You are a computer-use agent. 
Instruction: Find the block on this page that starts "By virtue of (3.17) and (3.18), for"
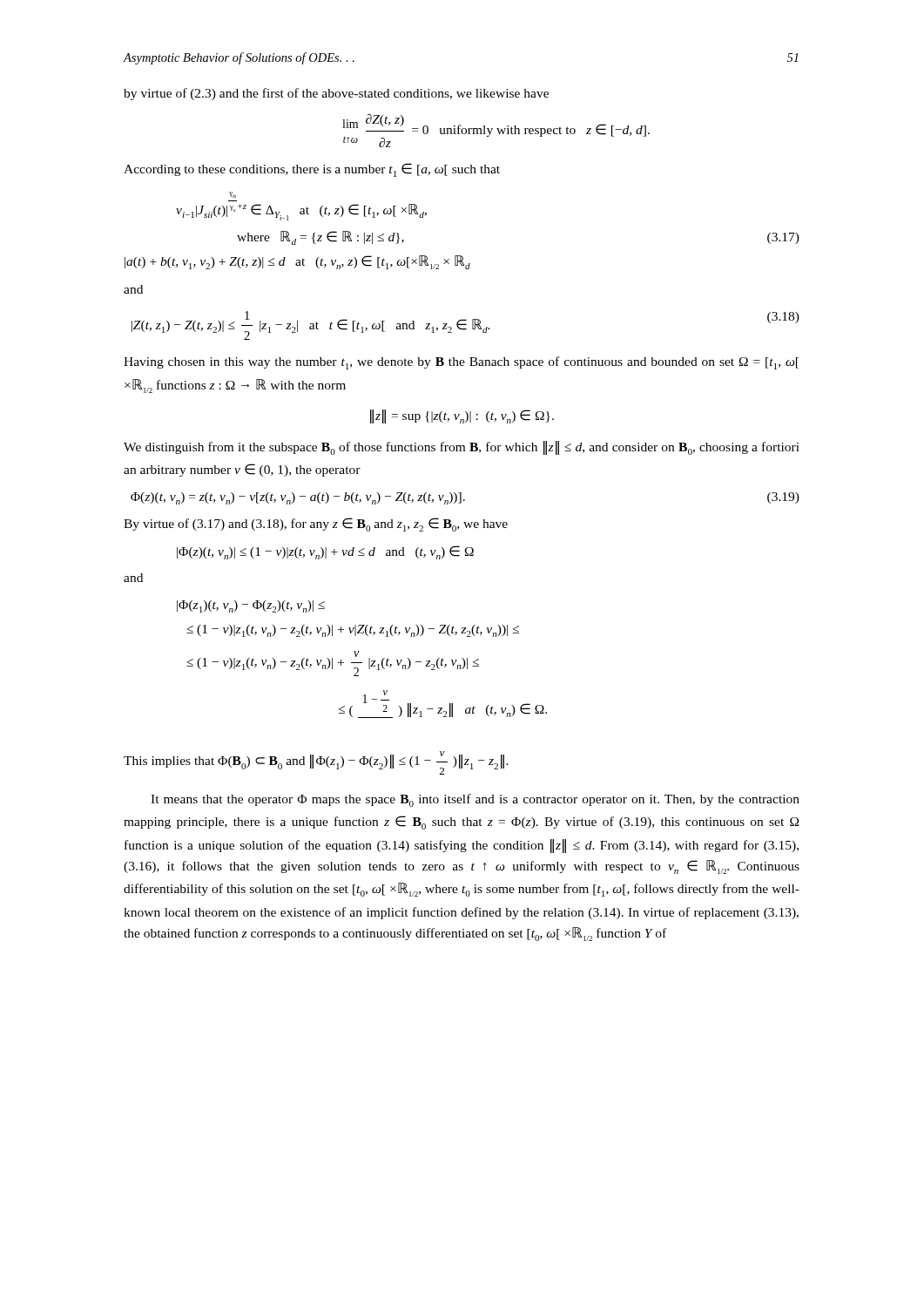tap(316, 524)
